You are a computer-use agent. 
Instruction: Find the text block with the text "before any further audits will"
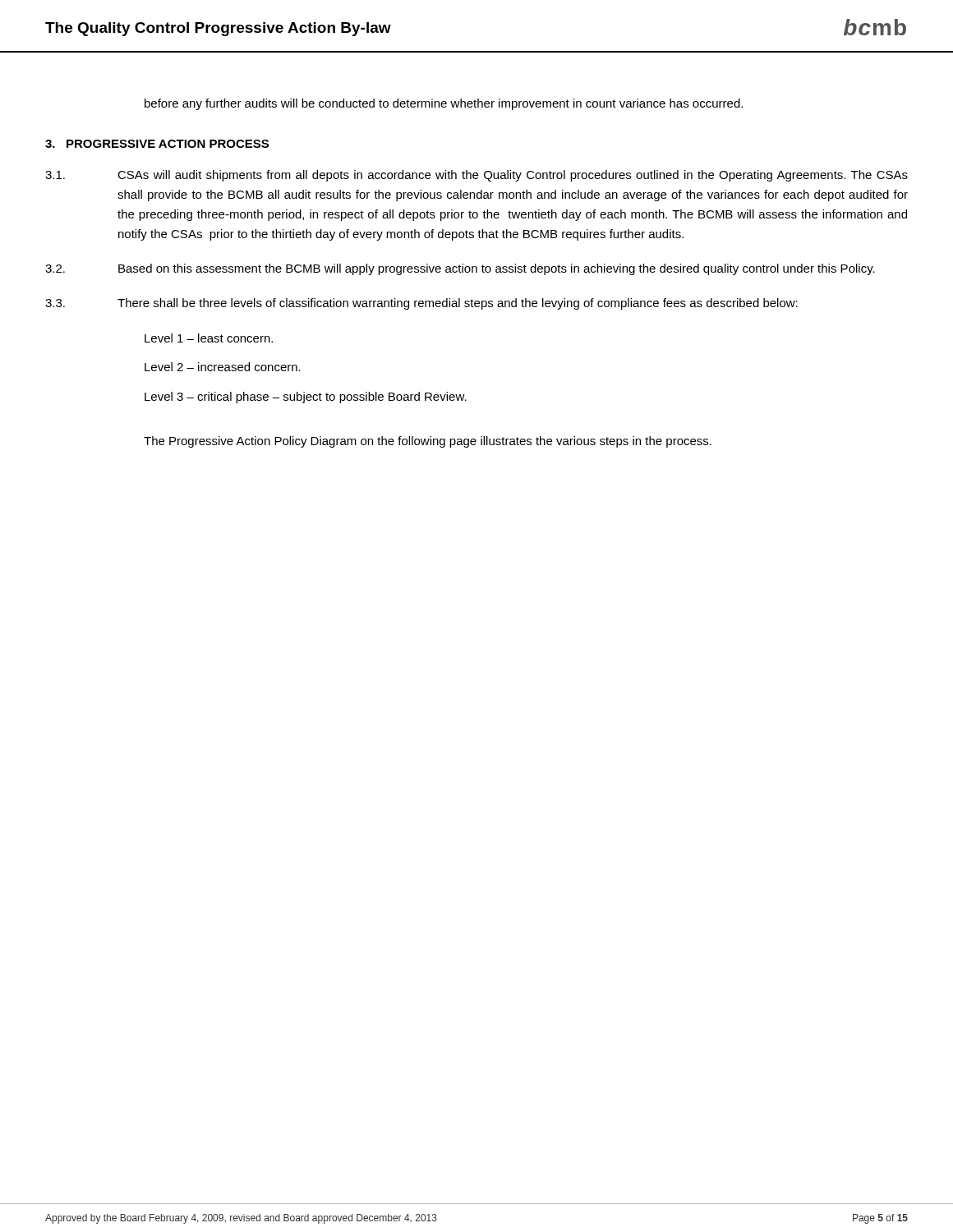click(x=444, y=103)
